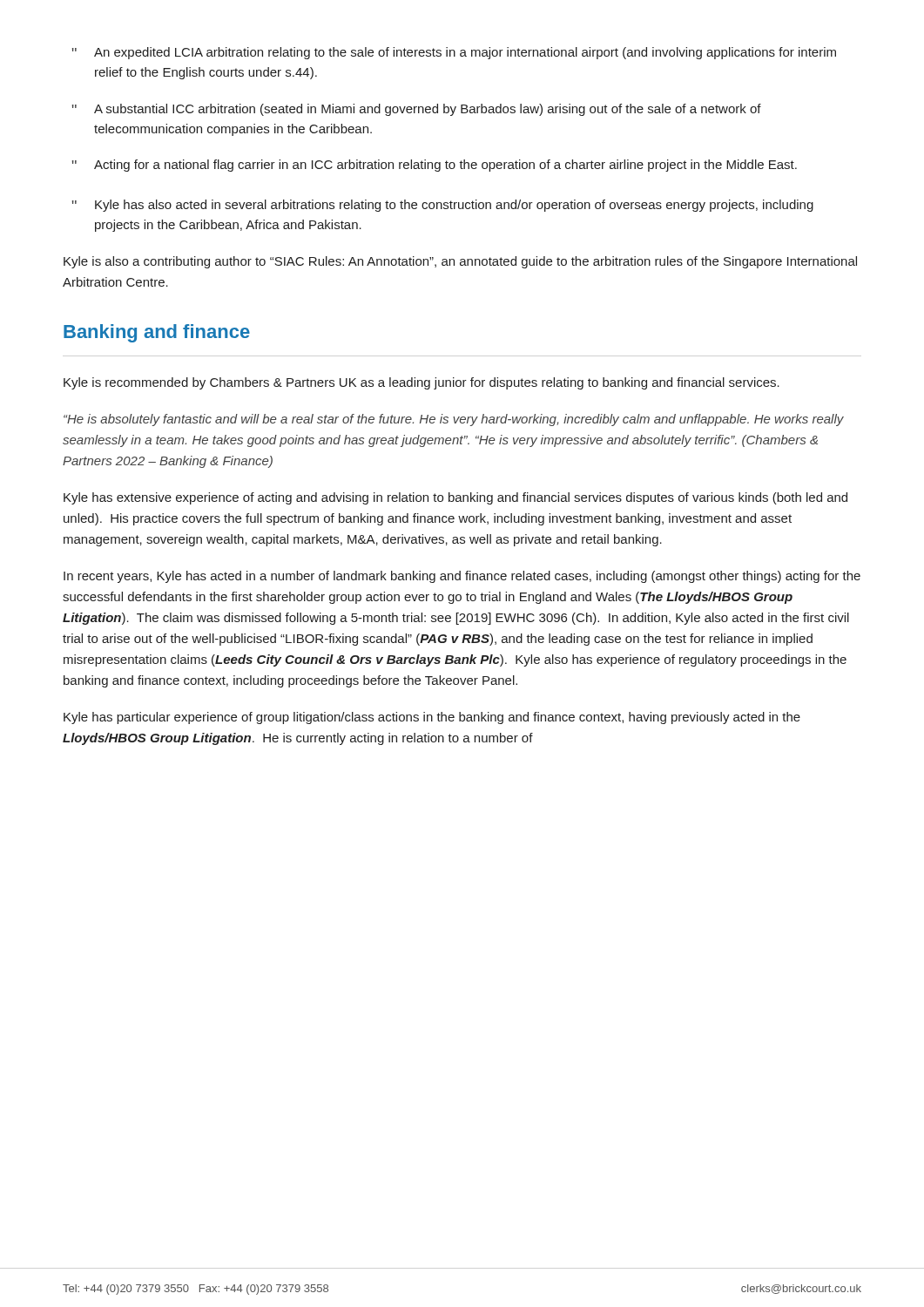The width and height of the screenshot is (924, 1307).
Task: Point to the element starting "Kyle has extensive"
Action: (x=456, y=518)
